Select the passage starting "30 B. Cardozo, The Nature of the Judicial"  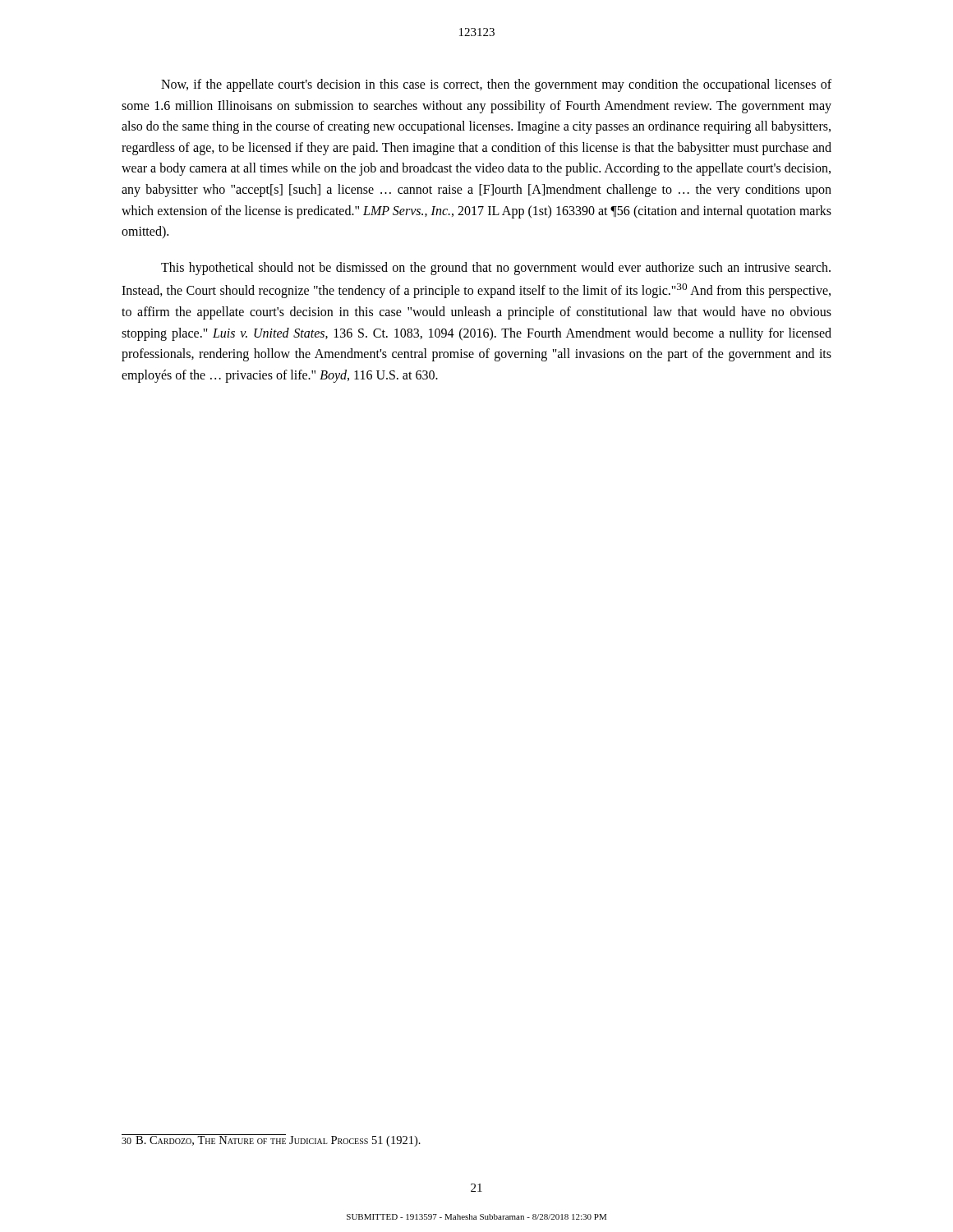271,1140
